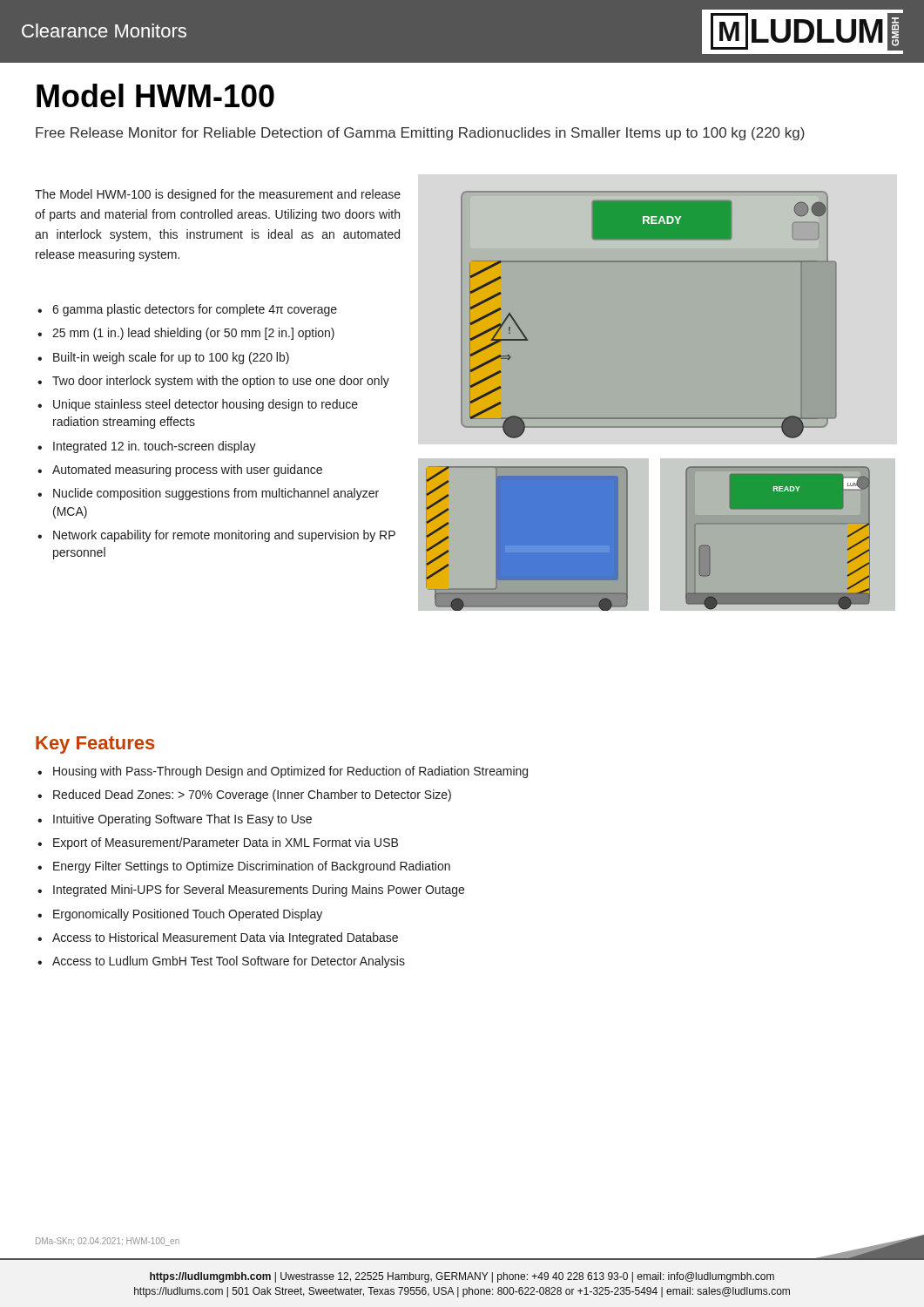Screen dimensions: 1307x924
Task: Locate the block of text that opens with "The Model HWM-100 is designed for"
Action: (218, 225)
